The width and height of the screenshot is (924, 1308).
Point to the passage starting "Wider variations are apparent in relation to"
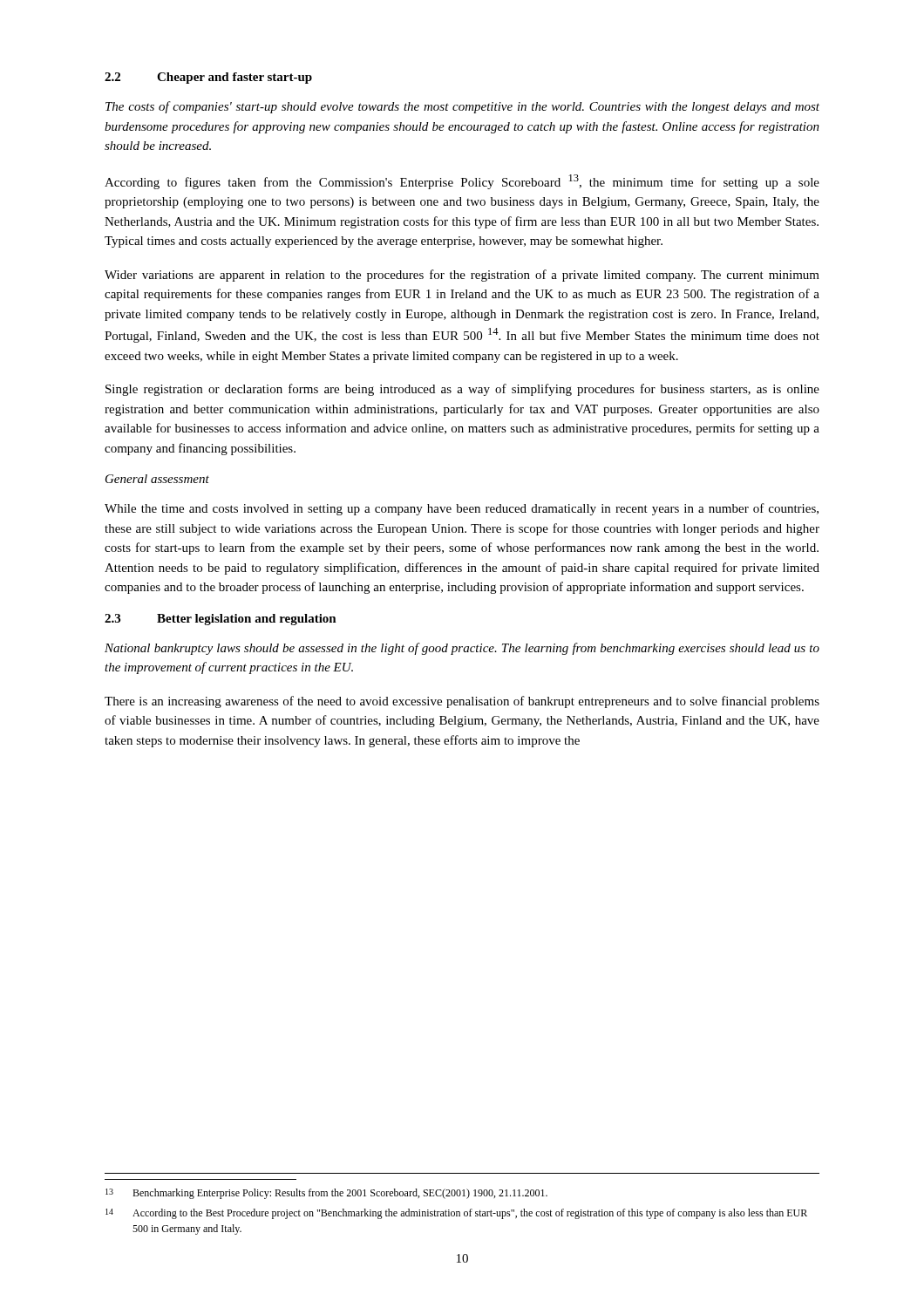(462, 315)
